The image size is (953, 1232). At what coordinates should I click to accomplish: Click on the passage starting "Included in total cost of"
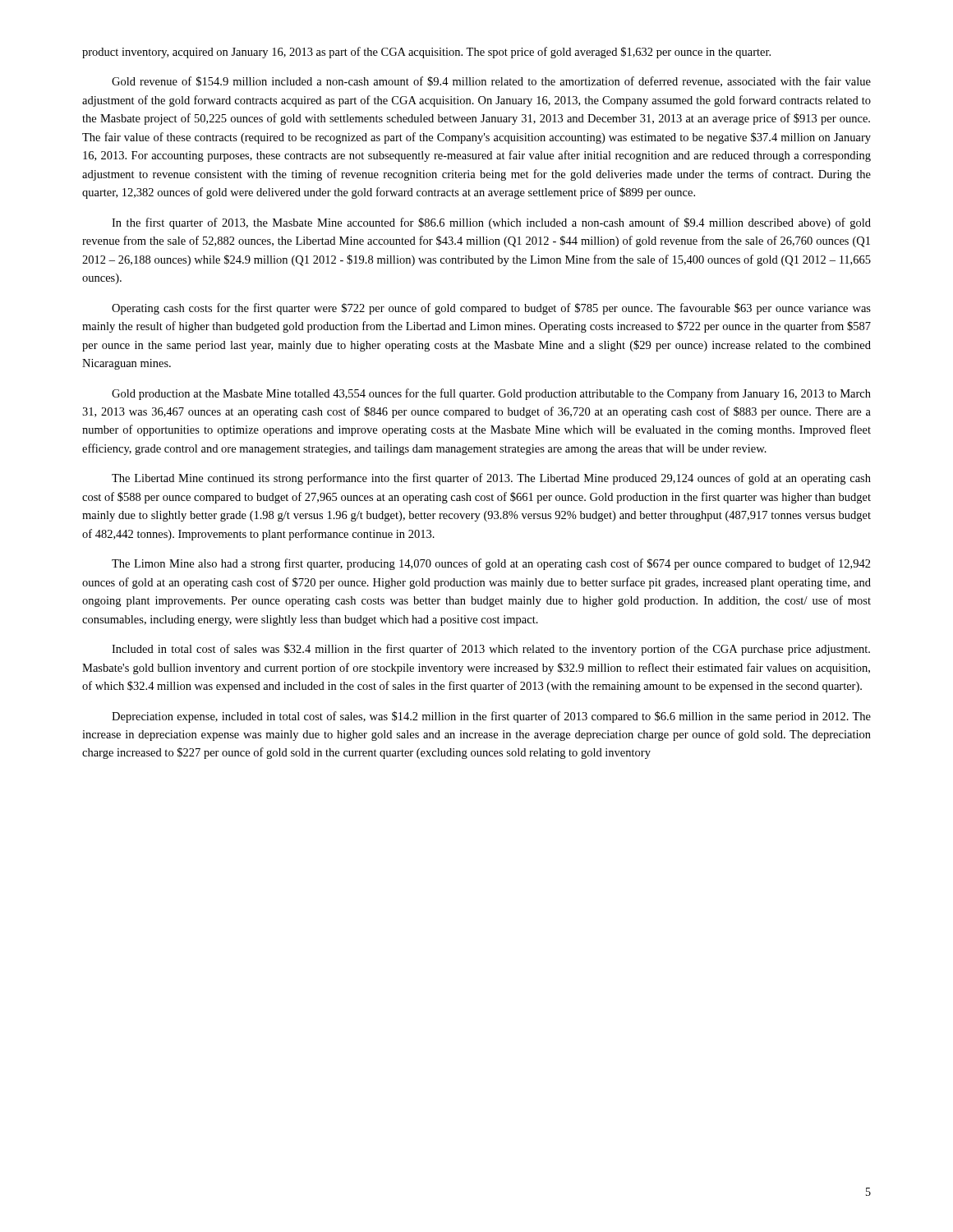tap(476, 668)
